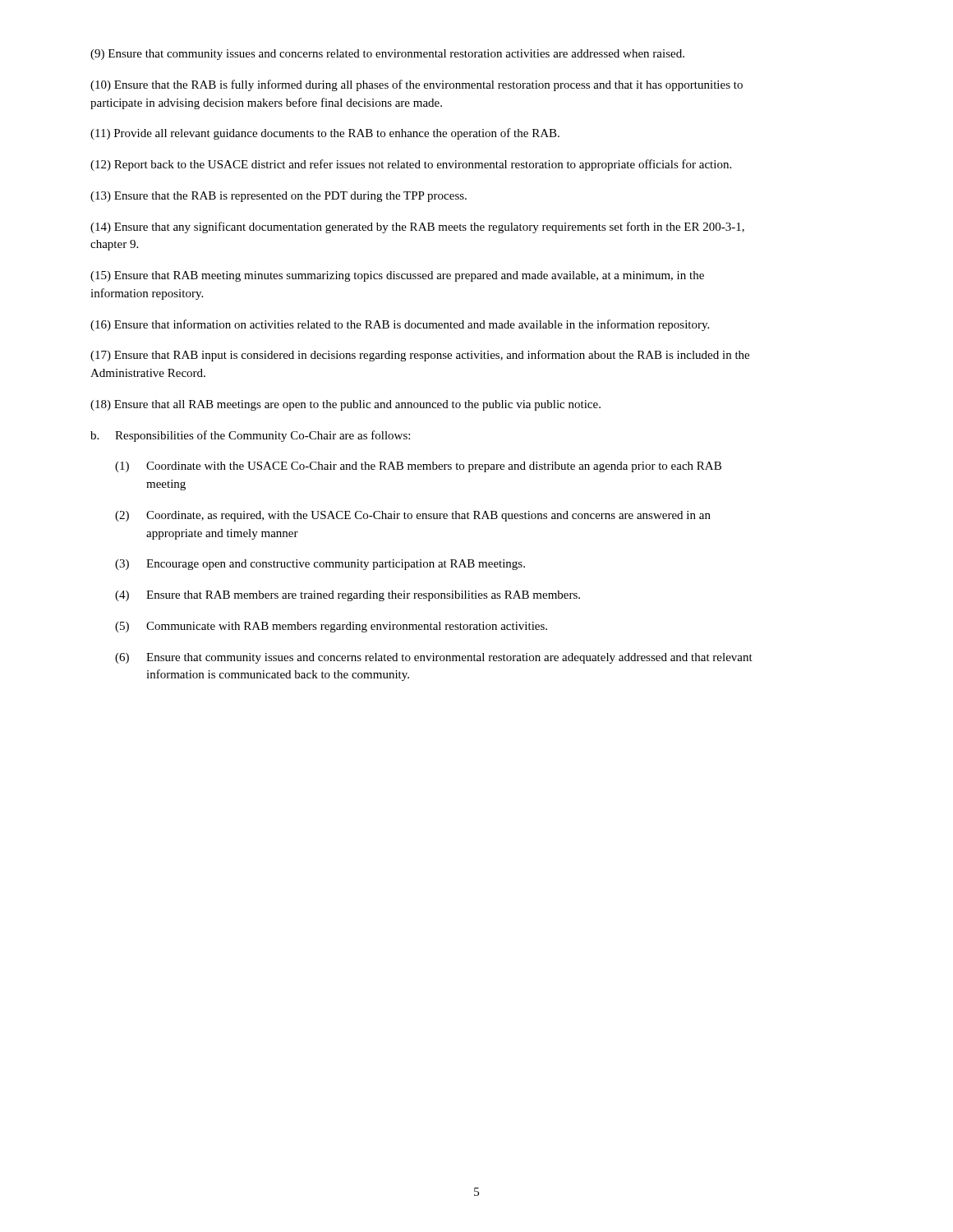Locate the block of text that opens with "(17) Ensure that RAB"
The image size is (953, 1232).
pos(420,364)
